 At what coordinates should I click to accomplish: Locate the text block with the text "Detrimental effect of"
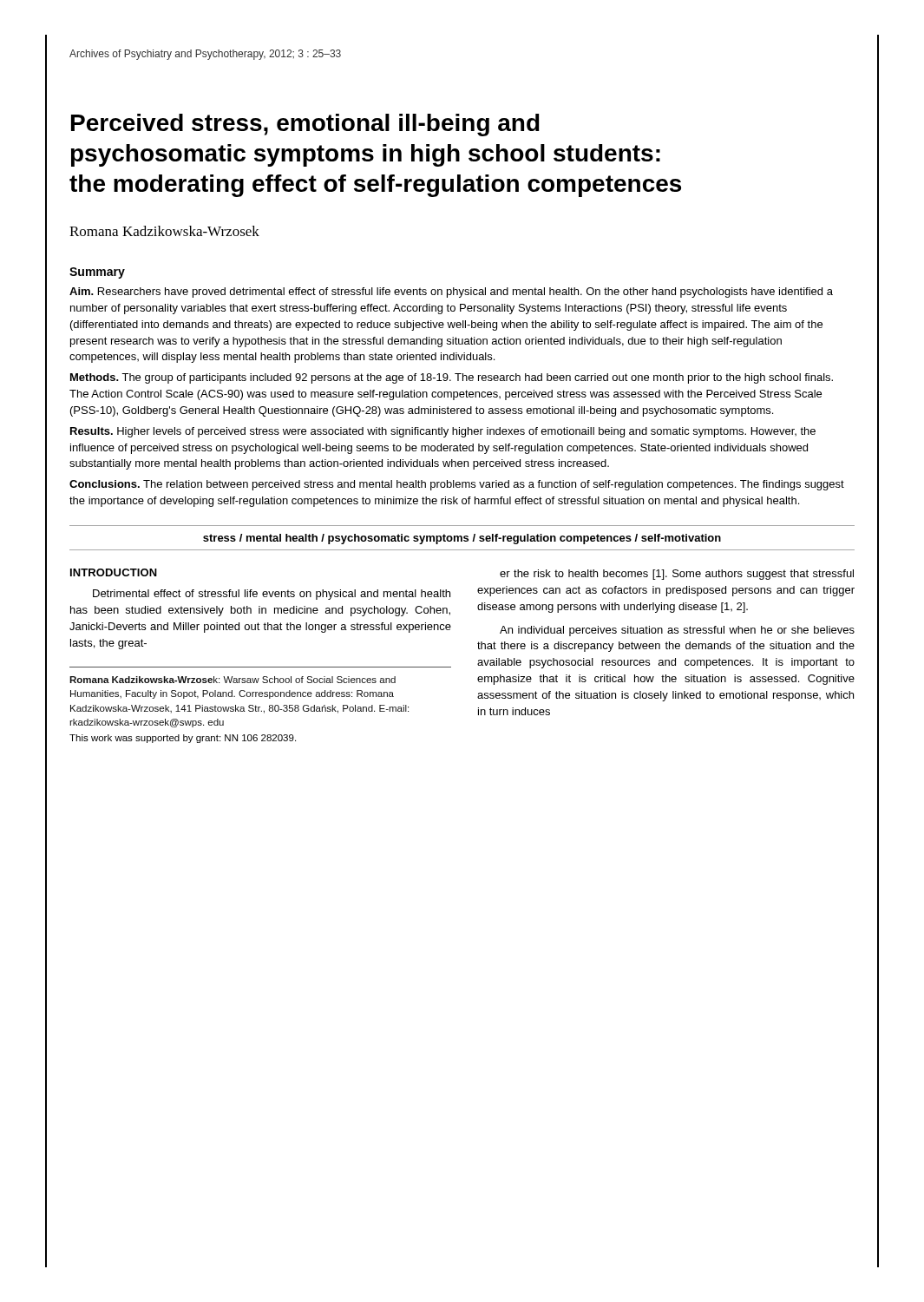pyautogui.click(x=260, y=619)
